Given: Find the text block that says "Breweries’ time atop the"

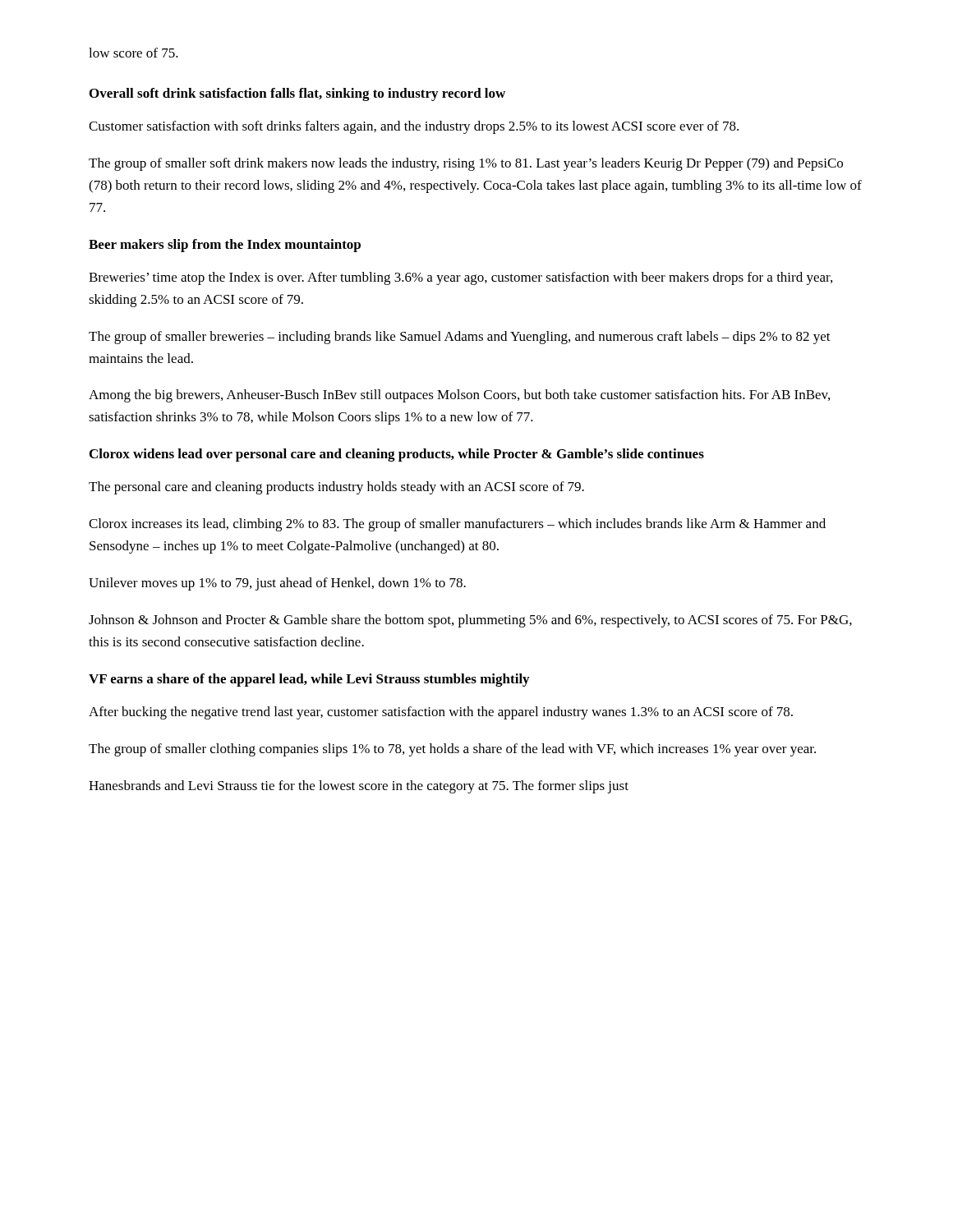Looking at the screenshot, I should [x=461, y=288].
